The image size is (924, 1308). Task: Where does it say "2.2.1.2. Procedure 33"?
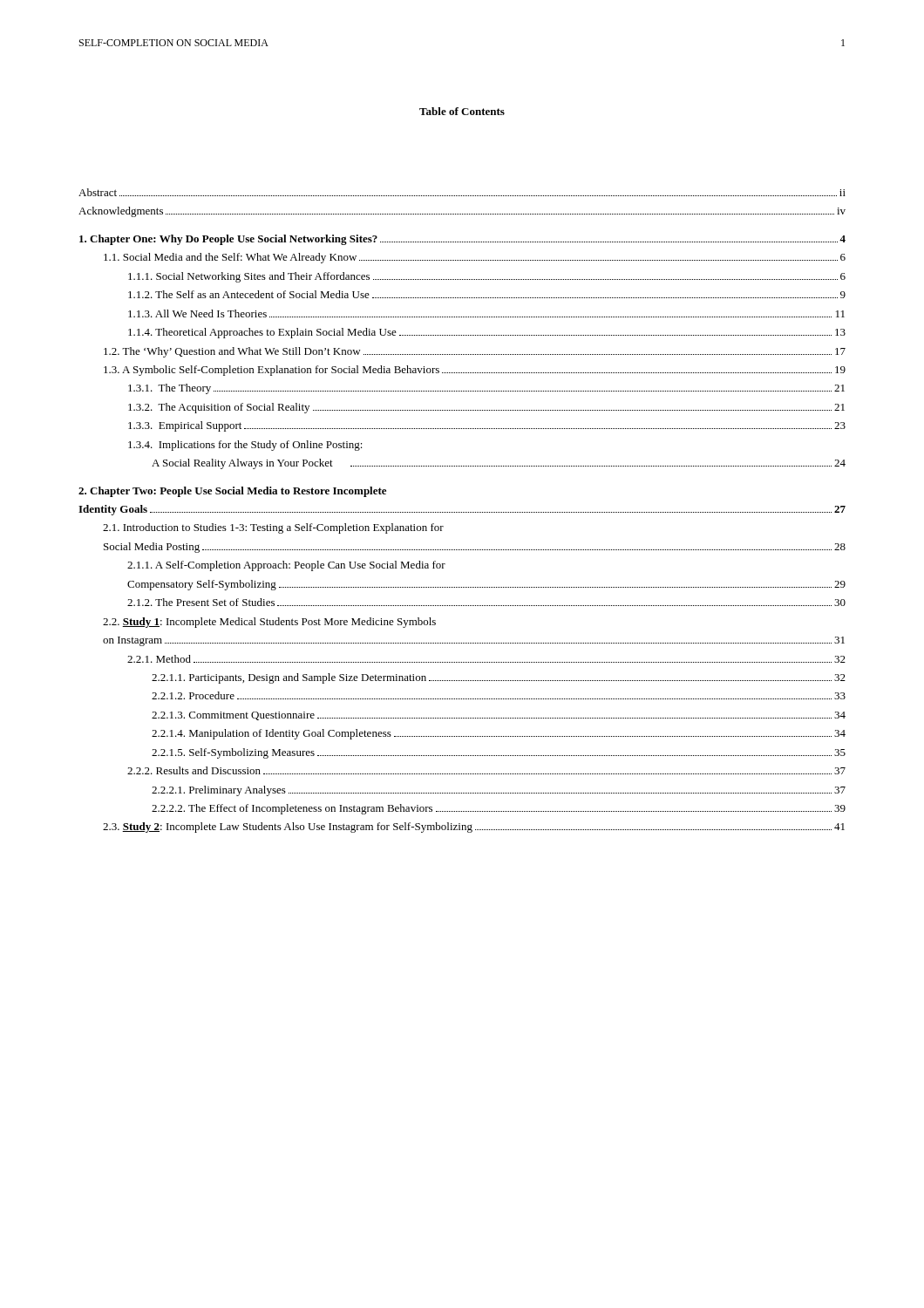(499, 696)
